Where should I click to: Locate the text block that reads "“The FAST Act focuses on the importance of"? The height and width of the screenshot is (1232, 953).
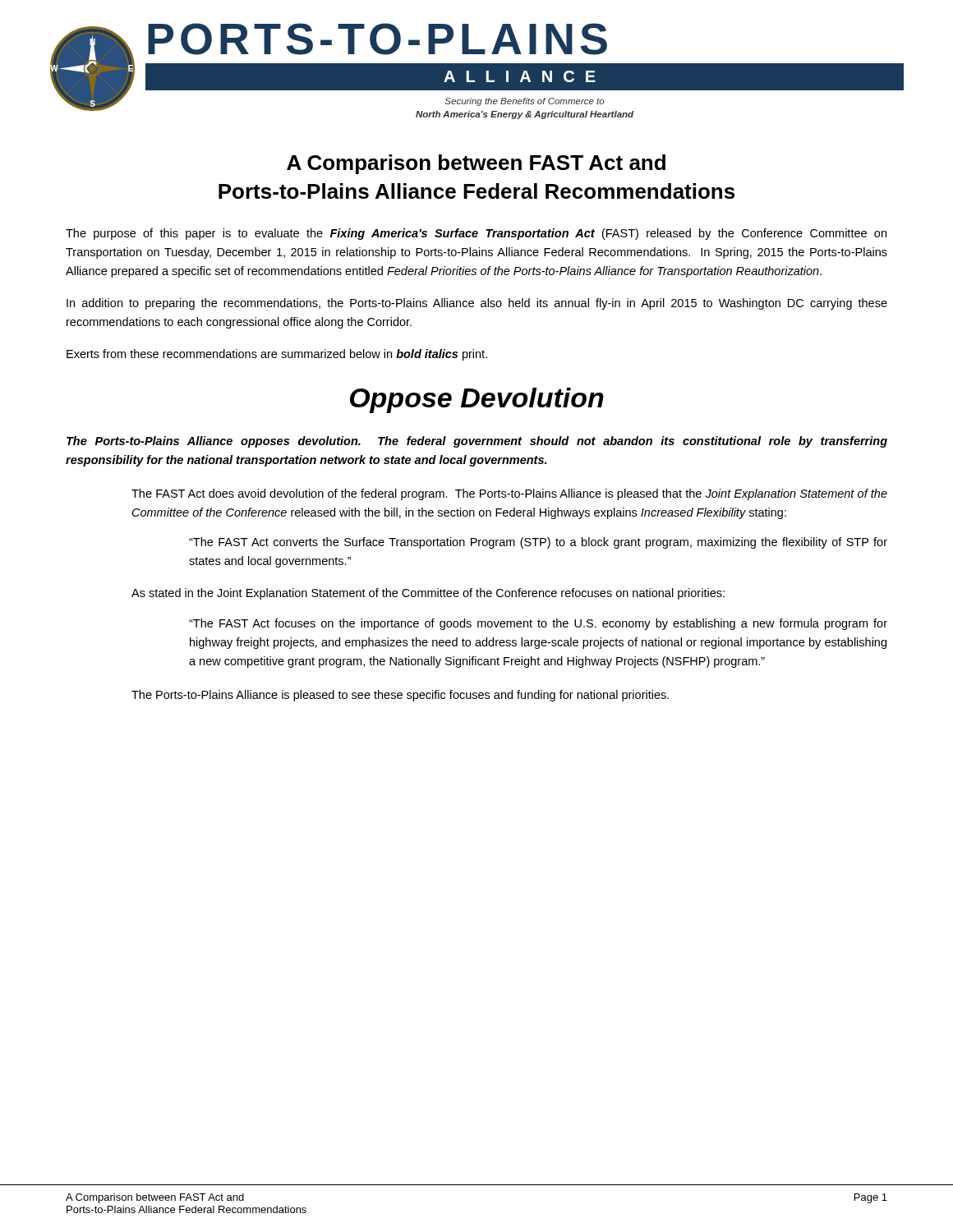click(538, 642)
